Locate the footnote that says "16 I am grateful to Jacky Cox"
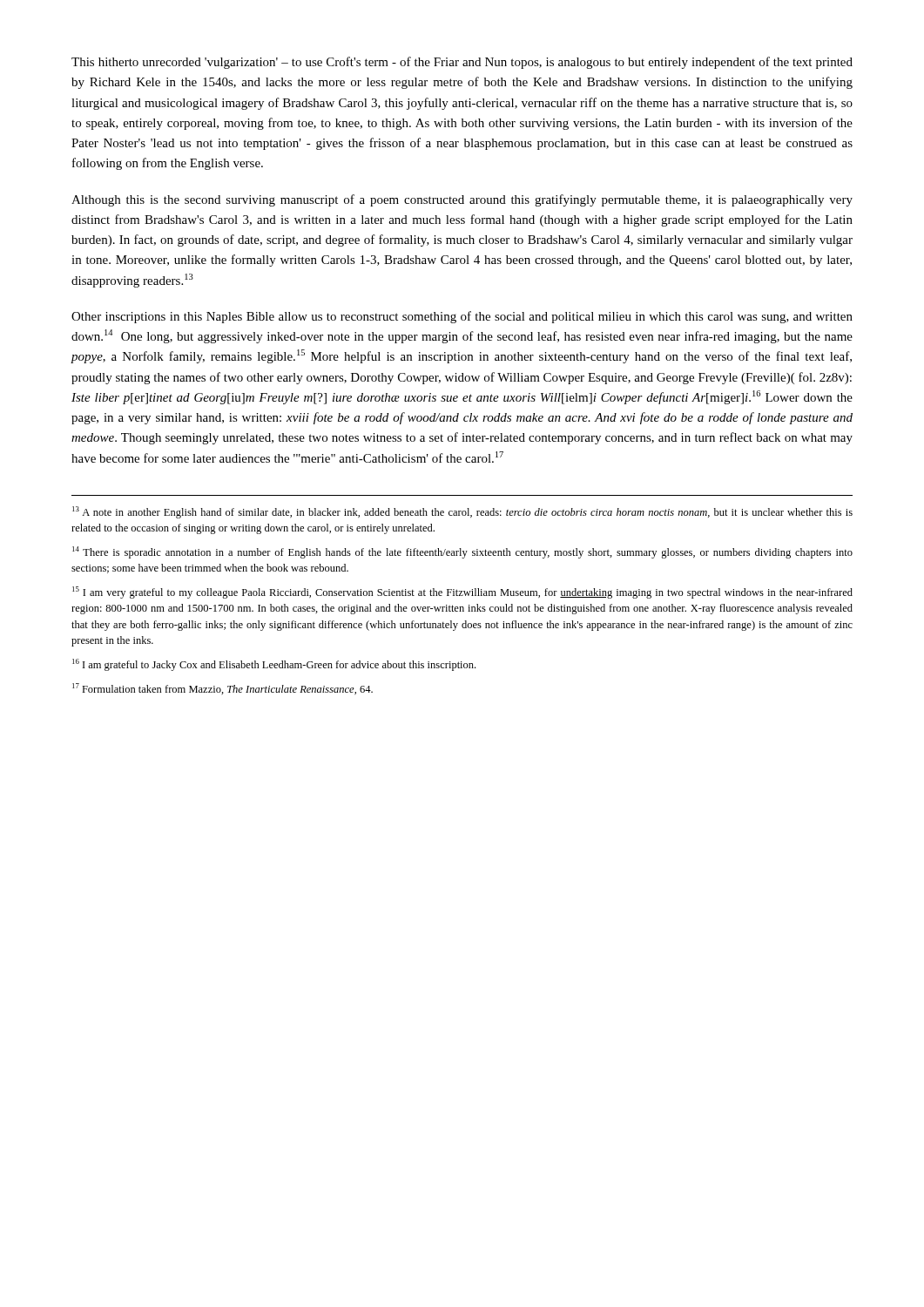 pyautogui.click(x=274, y=664)
